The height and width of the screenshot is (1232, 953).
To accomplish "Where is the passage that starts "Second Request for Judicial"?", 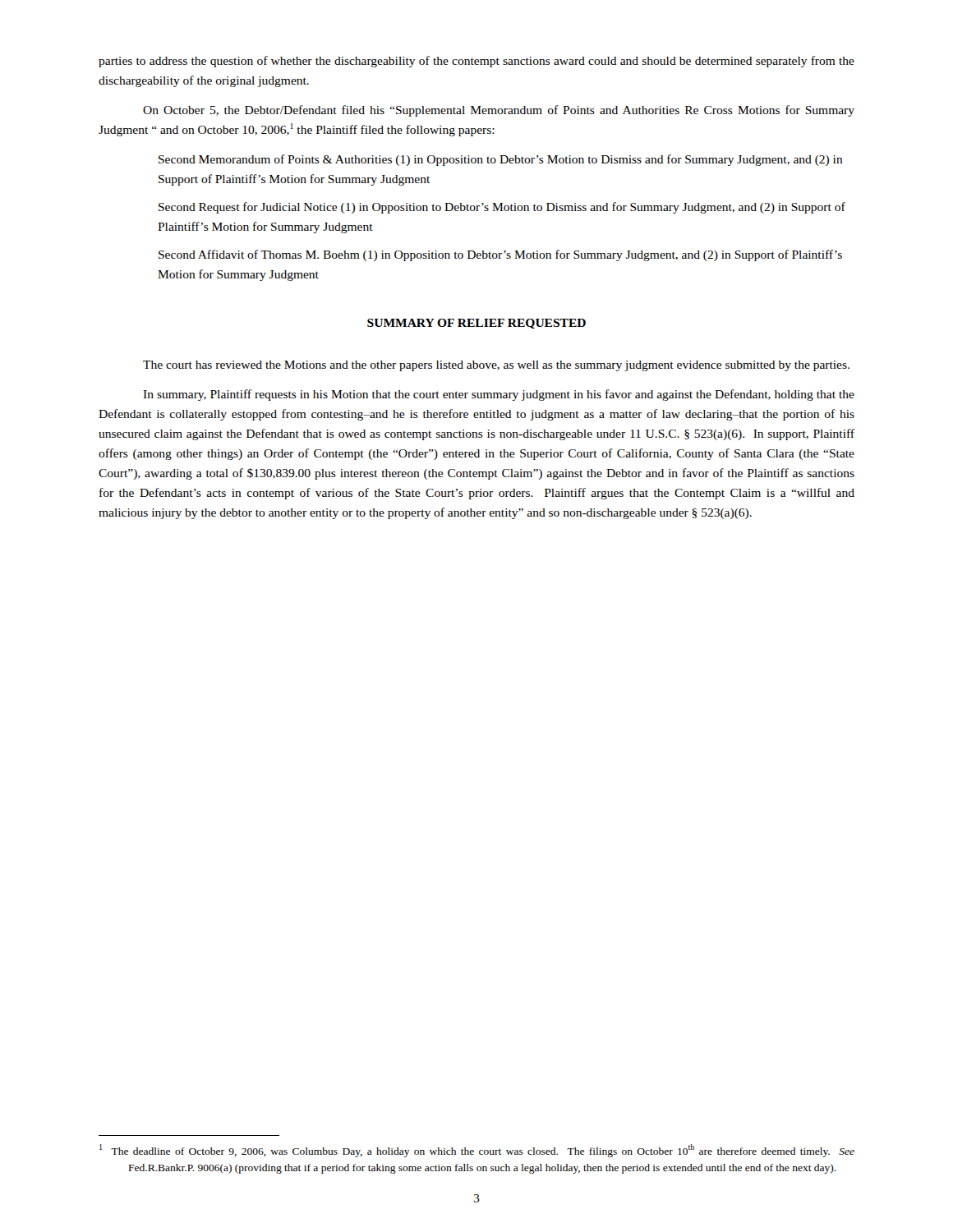I will coord(506,217).
